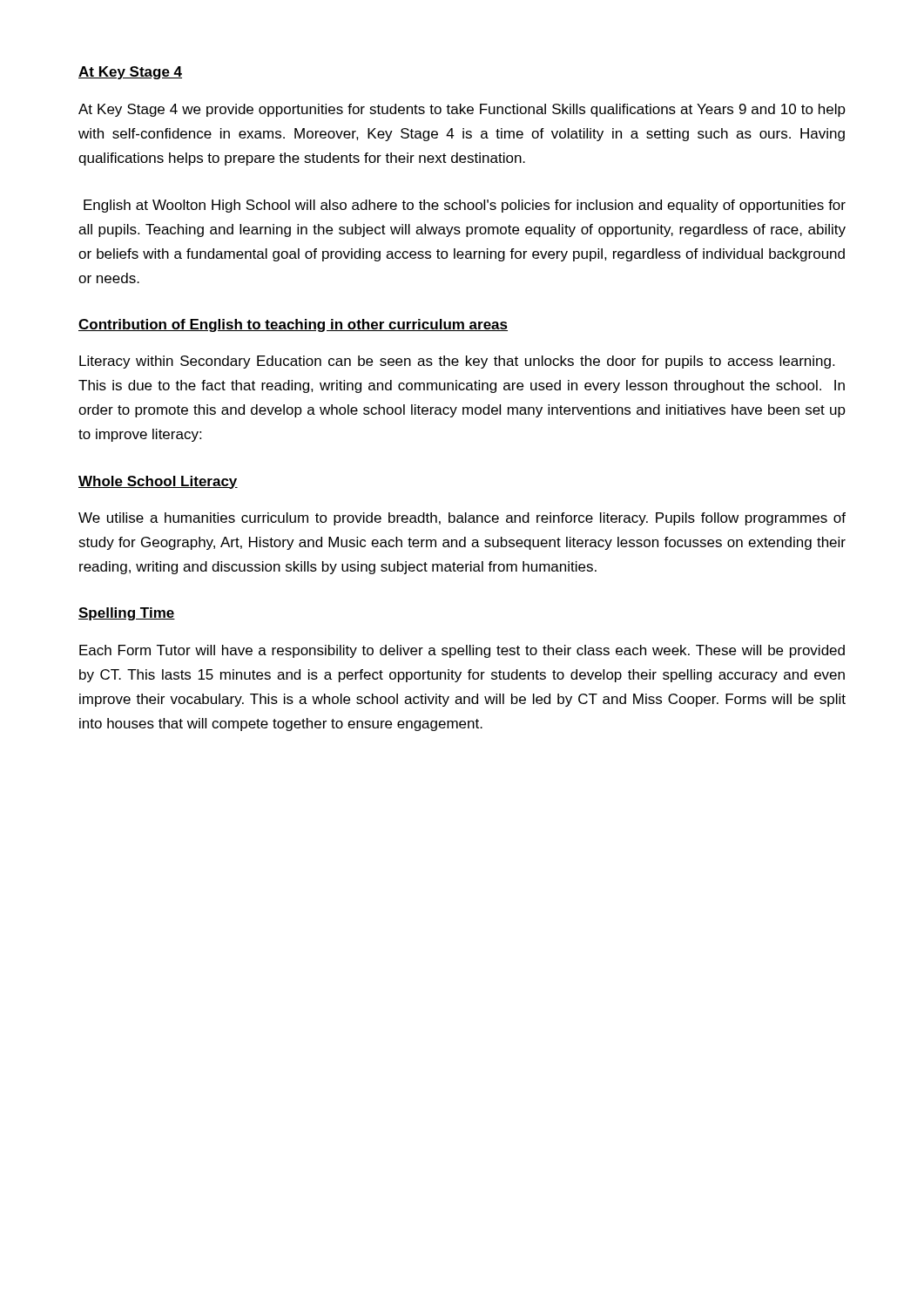Viewport: 924px width, 1307px height.
Task: Find the element starting "Contribution of English to teaching"
Action: [x=293, y=324]
